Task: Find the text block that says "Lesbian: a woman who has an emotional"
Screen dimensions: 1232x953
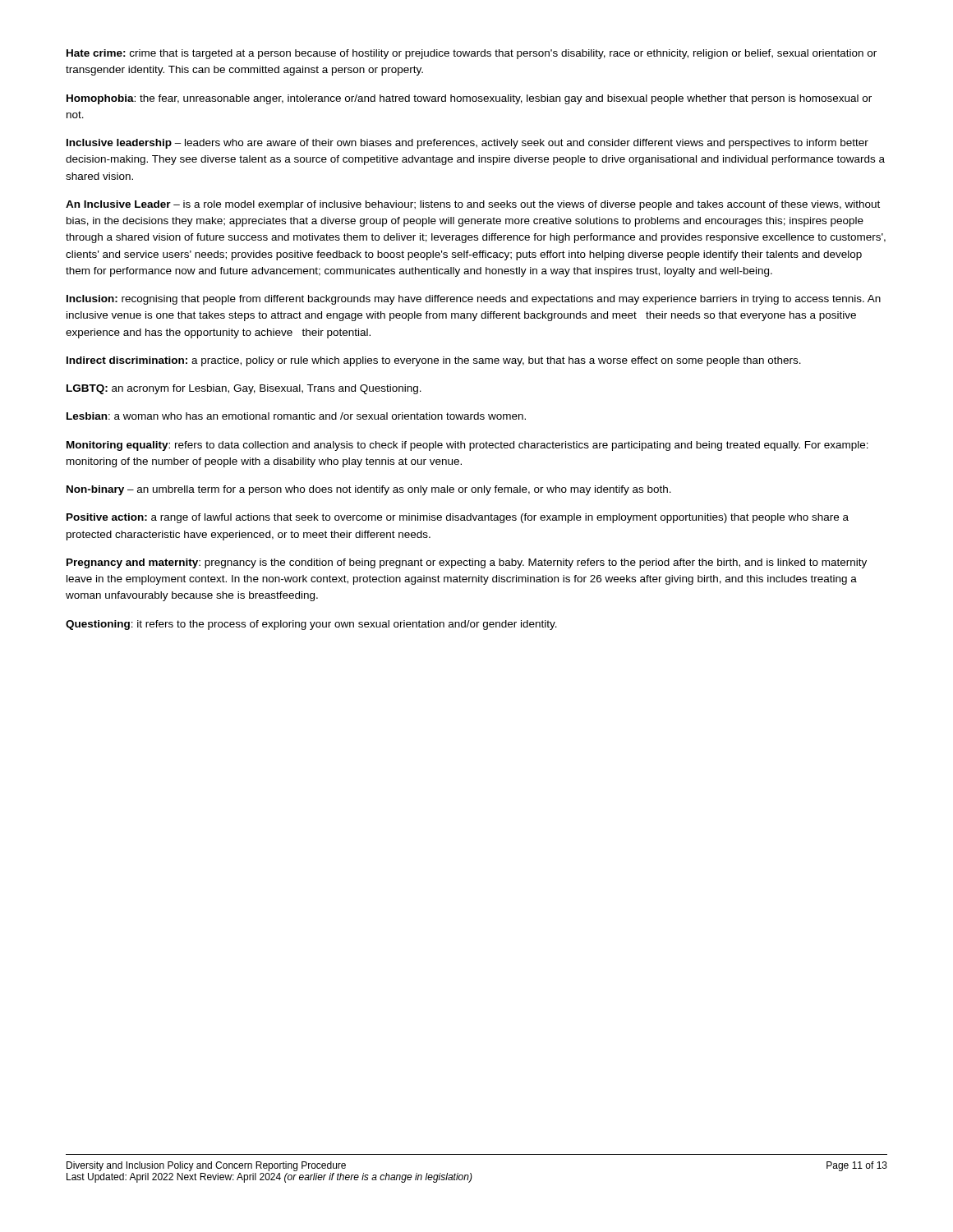Action: click(x=296, y=416)
